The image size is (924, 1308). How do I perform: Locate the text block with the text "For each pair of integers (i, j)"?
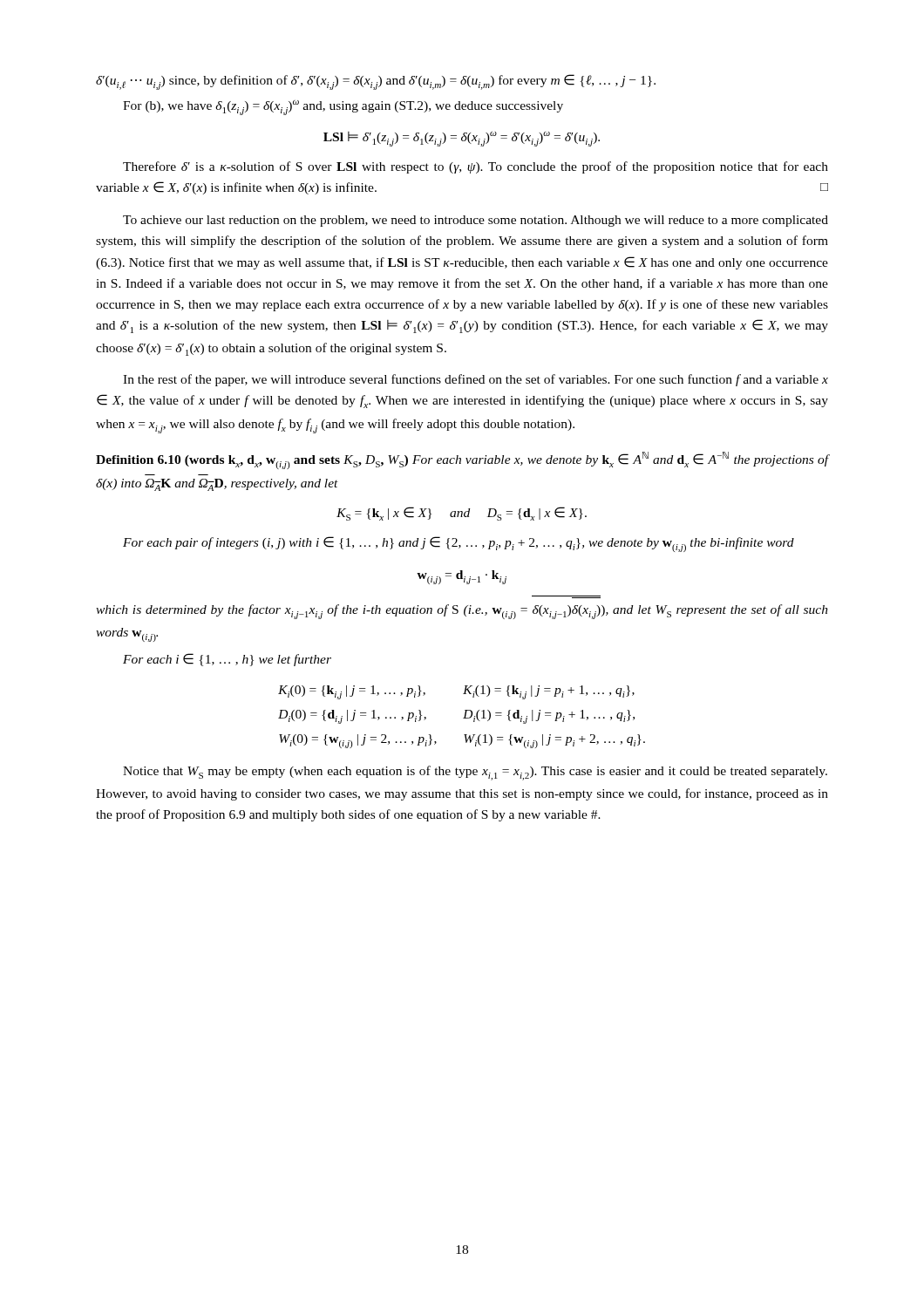coord(458,544)
